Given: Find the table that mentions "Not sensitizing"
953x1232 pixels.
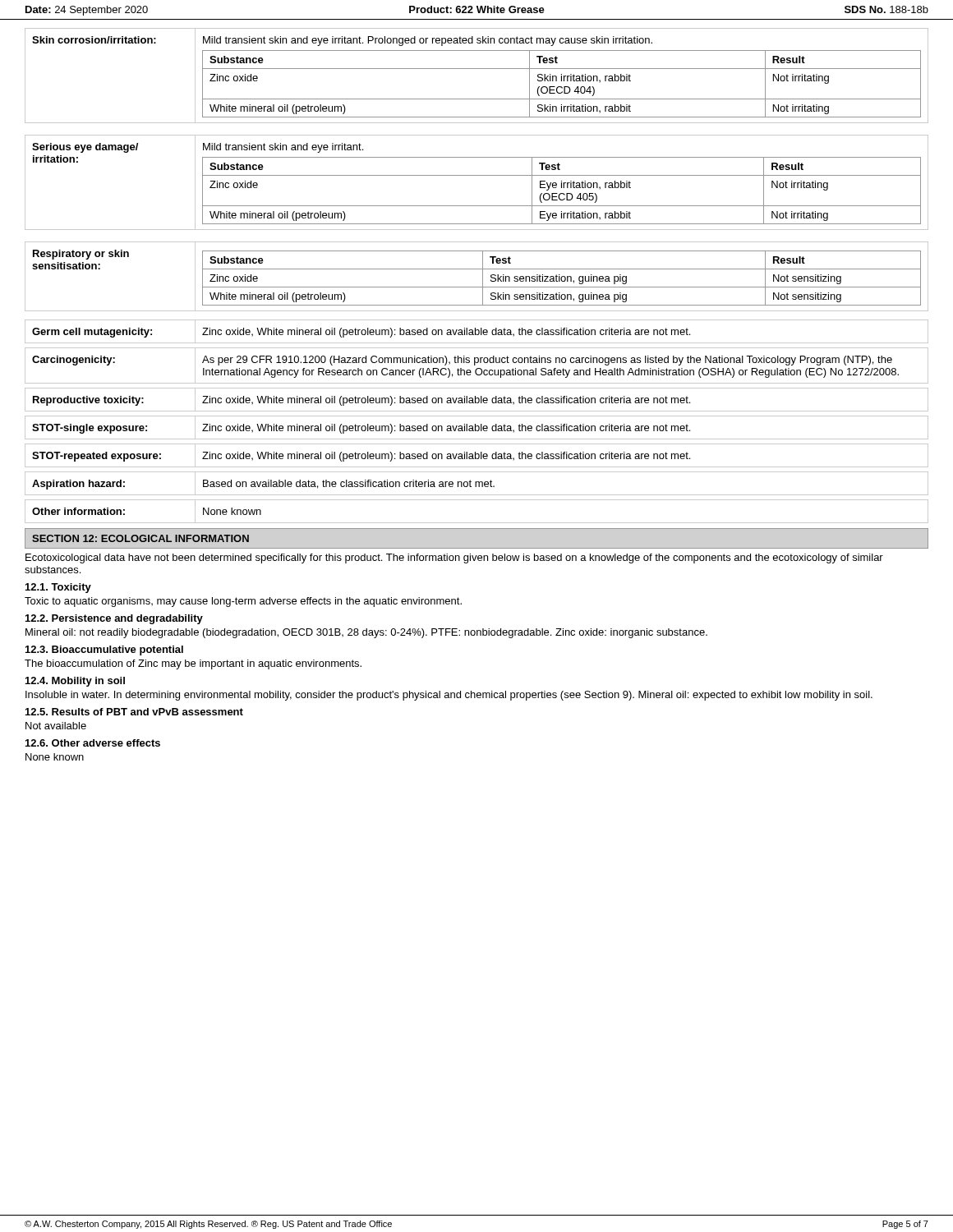Looking at the screenshot, I should click(562, 278).
